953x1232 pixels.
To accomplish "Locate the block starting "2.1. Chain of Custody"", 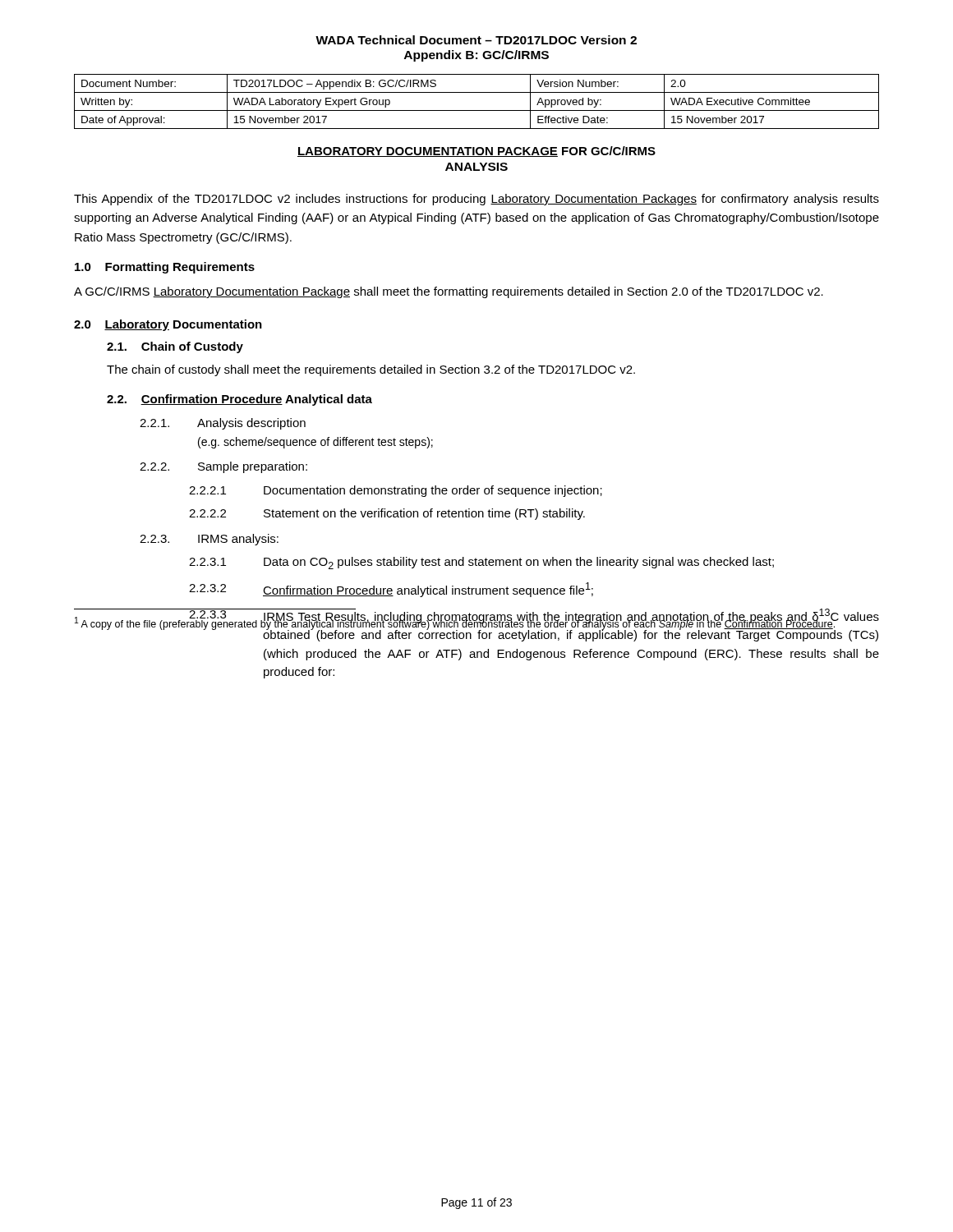I will click(175, 346).
